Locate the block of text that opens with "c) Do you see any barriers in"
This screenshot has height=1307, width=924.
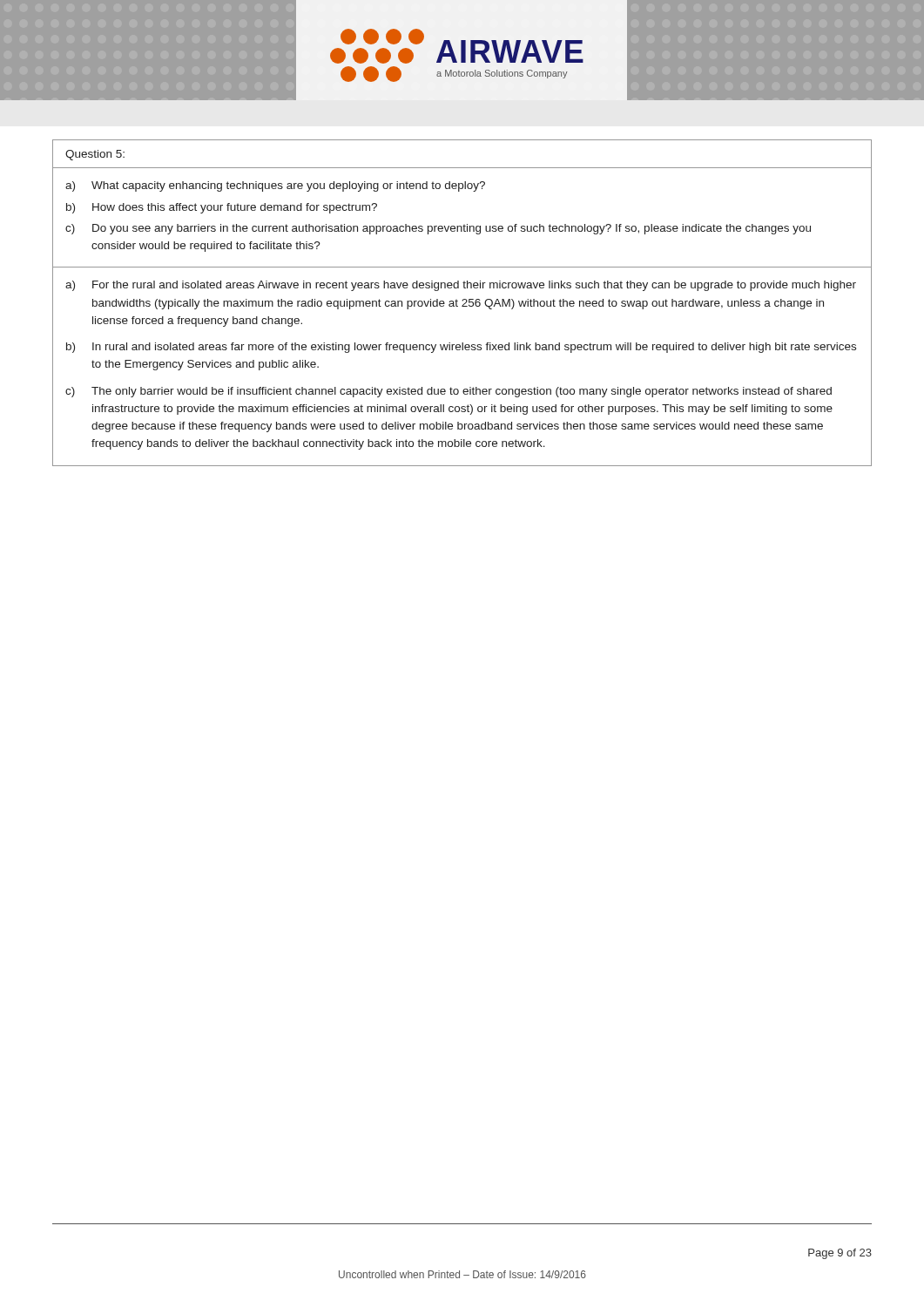[462, 237]
